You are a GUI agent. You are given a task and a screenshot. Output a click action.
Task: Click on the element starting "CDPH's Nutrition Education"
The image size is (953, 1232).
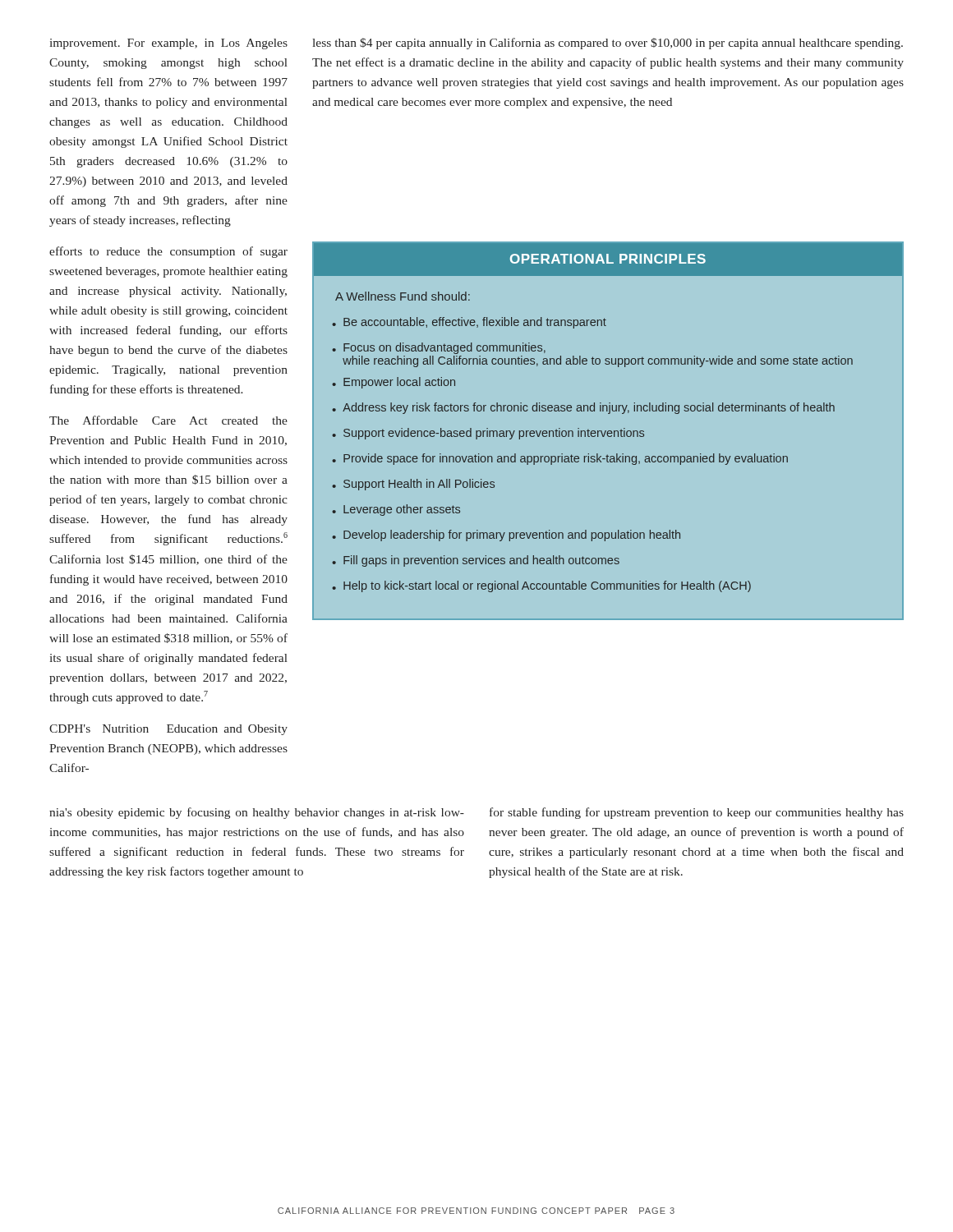click(168, 748)
